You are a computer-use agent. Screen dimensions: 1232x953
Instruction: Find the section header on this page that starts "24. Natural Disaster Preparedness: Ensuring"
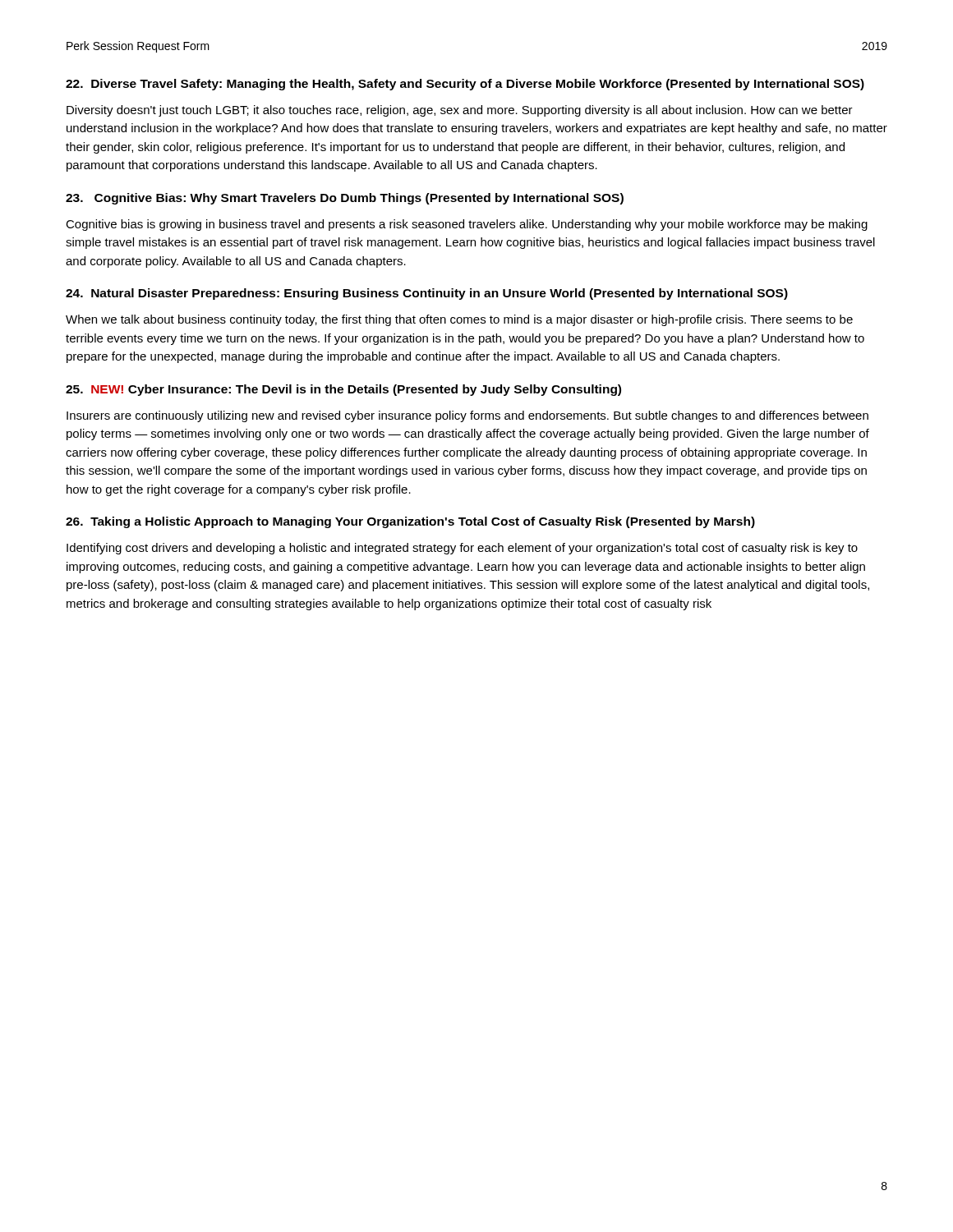(x=427, y=293)
